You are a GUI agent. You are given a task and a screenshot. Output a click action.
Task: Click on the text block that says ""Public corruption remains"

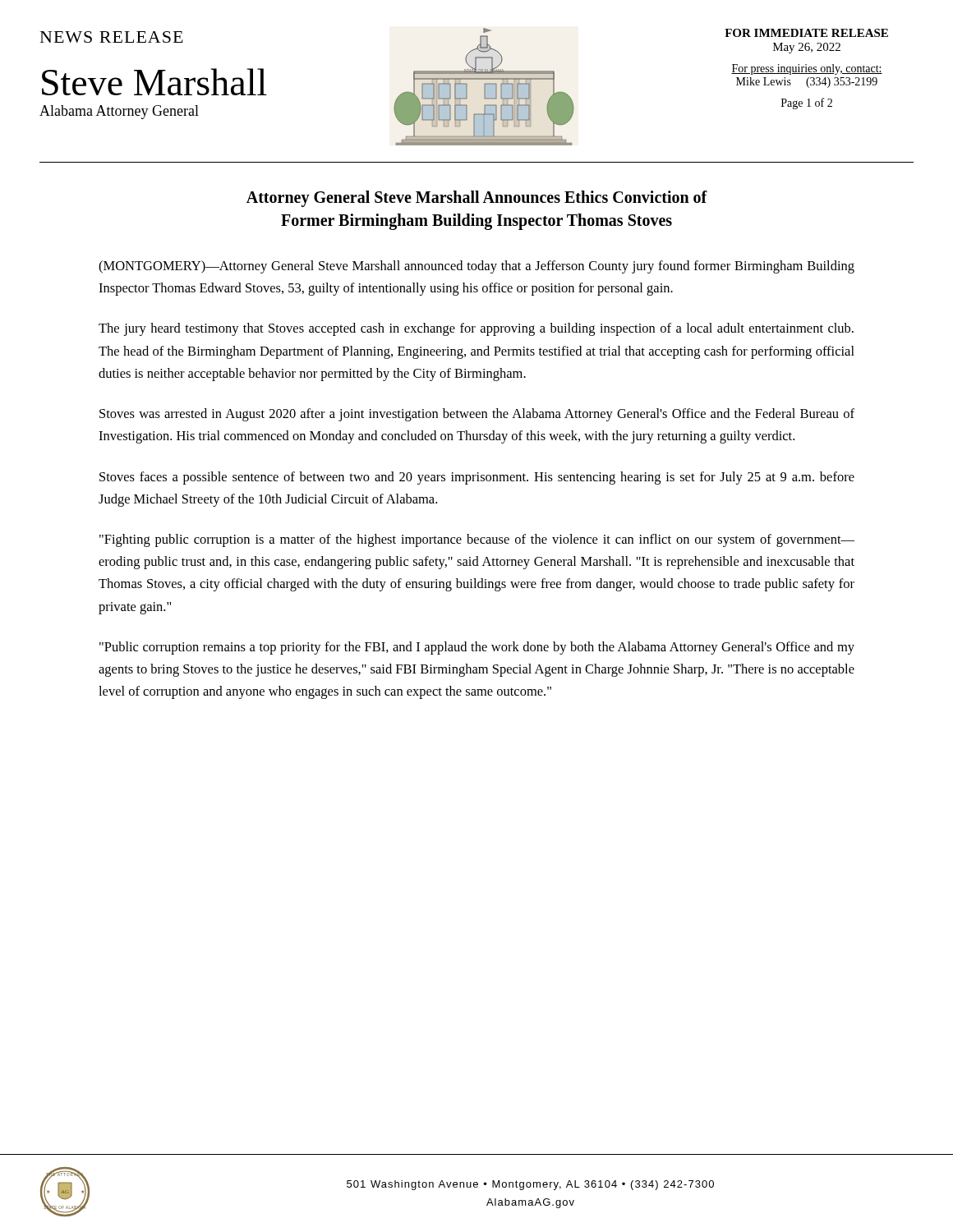coord(476,669)
